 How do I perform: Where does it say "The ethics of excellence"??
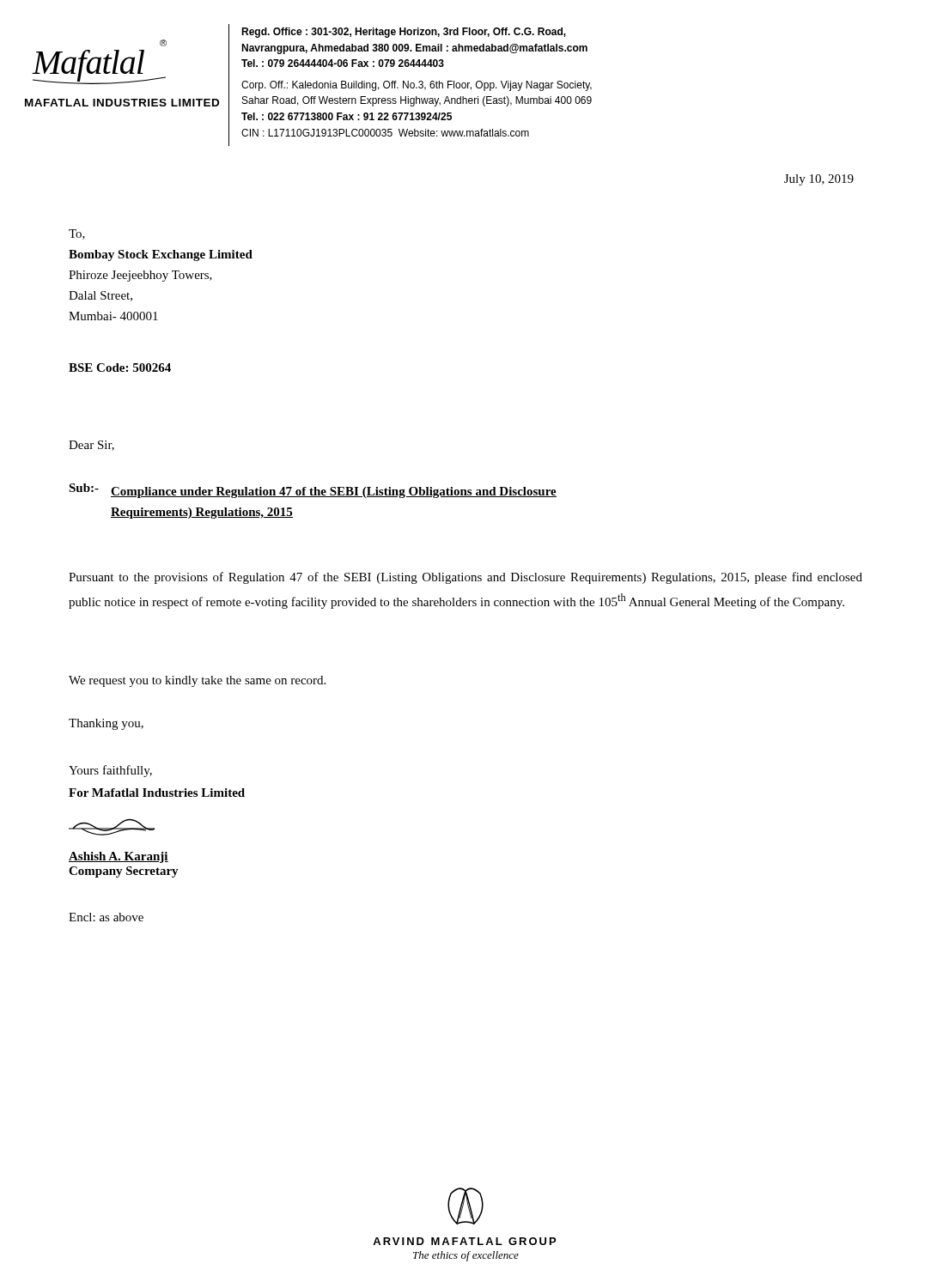click(x=466, y=1255)
